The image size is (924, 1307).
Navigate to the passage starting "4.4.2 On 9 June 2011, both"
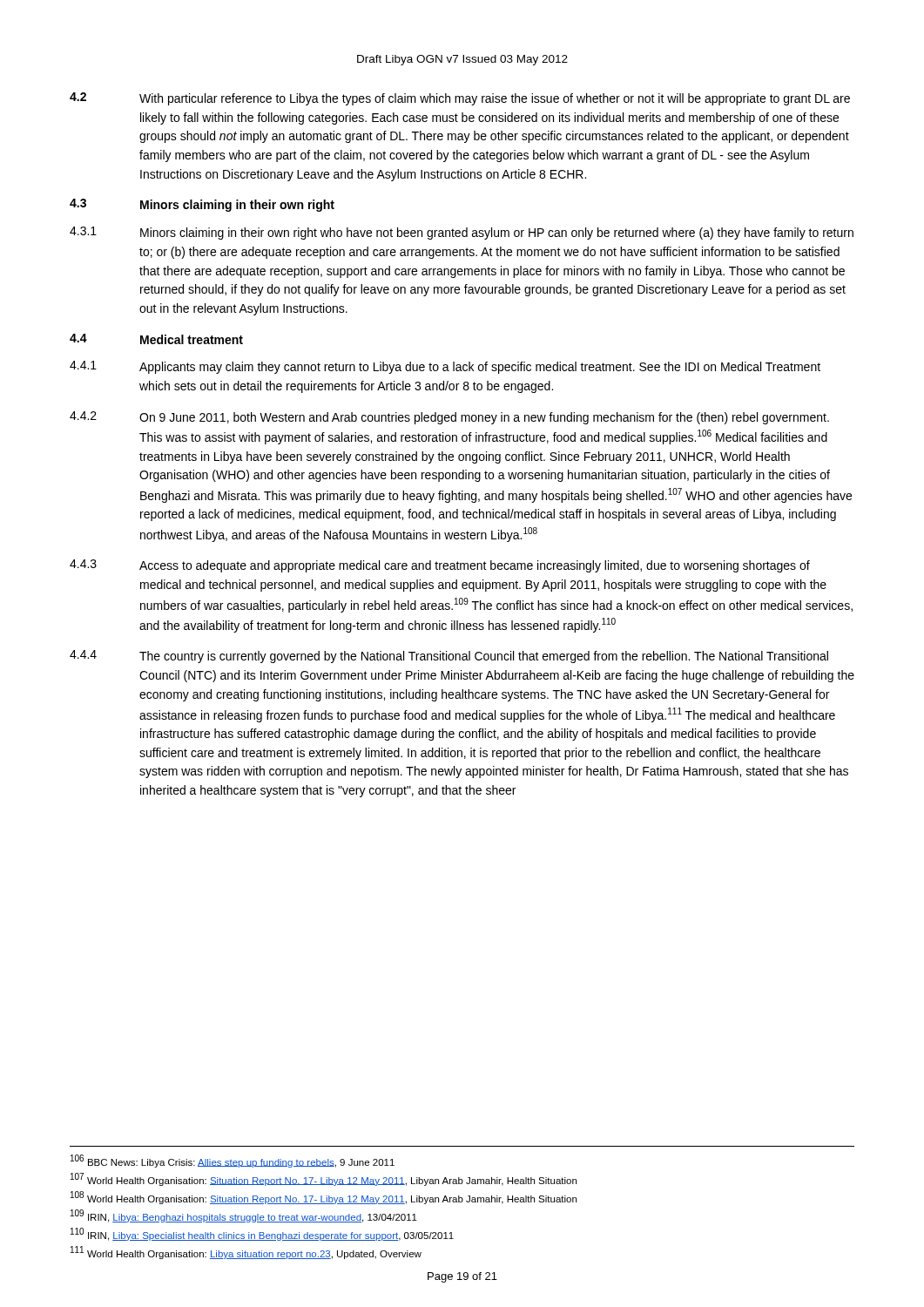pyautogui.click(x=462, y=477)
